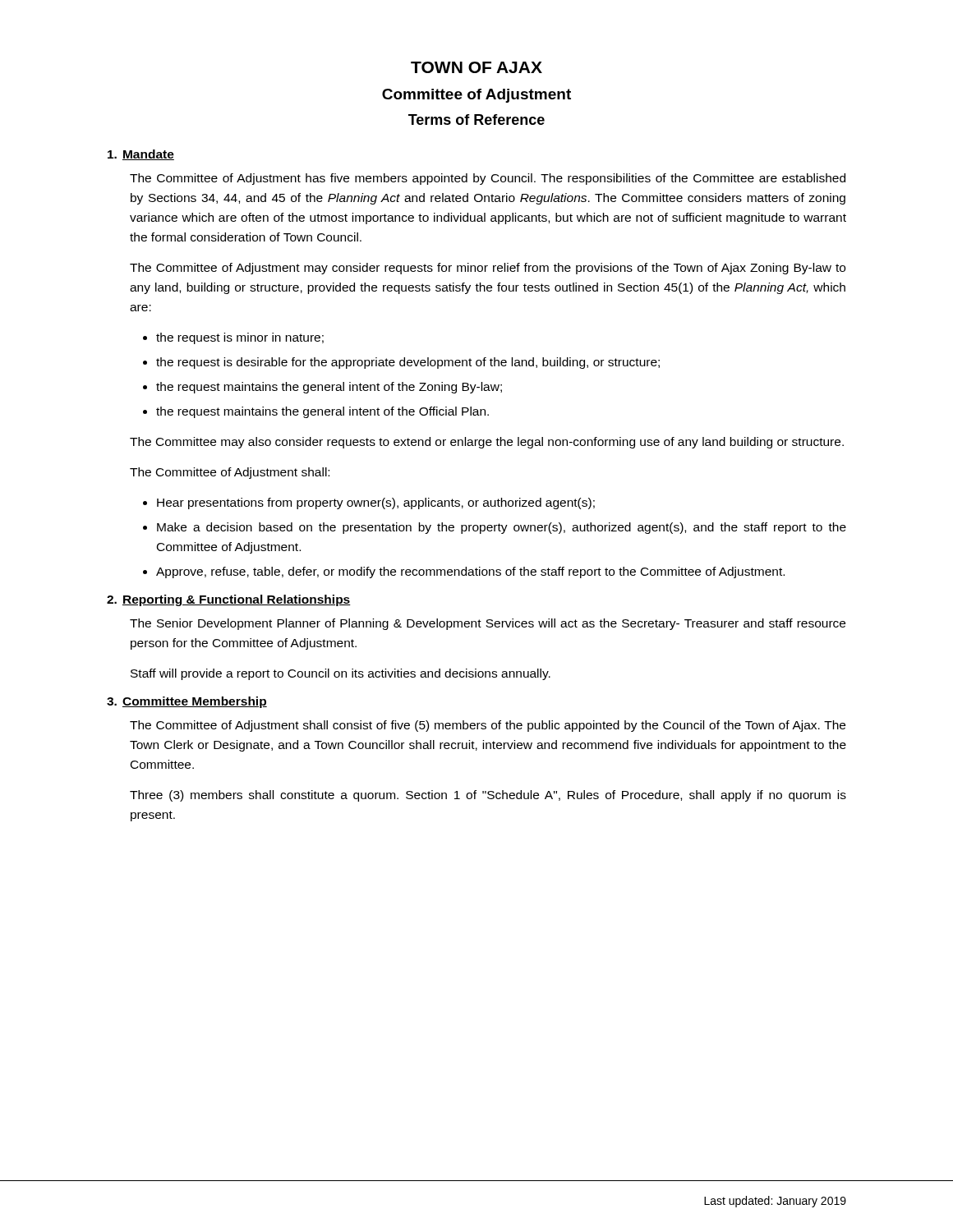Click on the section header with the text "3. Committee Membership"

click(187, 702)
